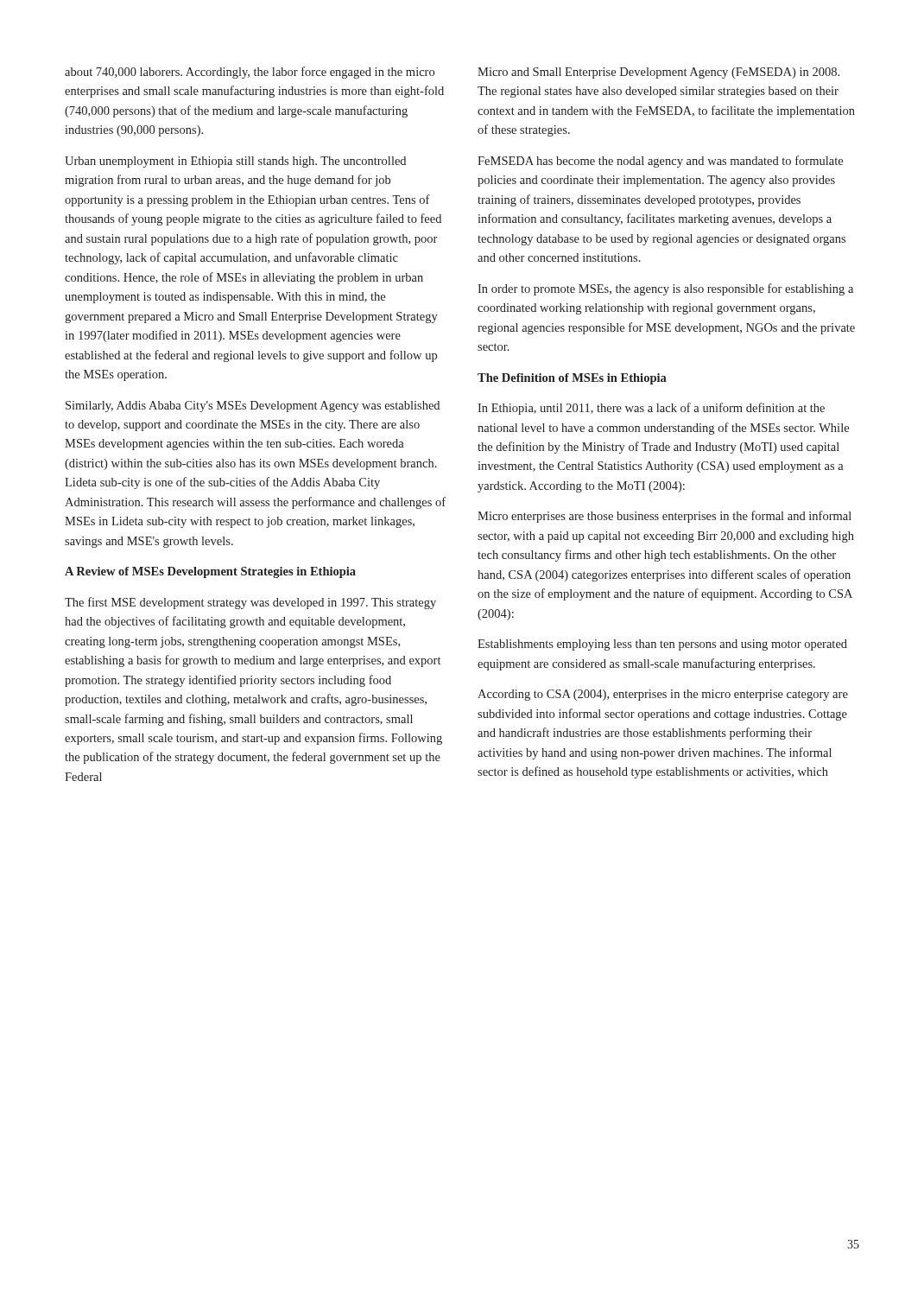Click on the text block with the text "Establishments employing less than ten persons and"
The height and width of the screenshot is (1296, 924).
tap(668, 654)
